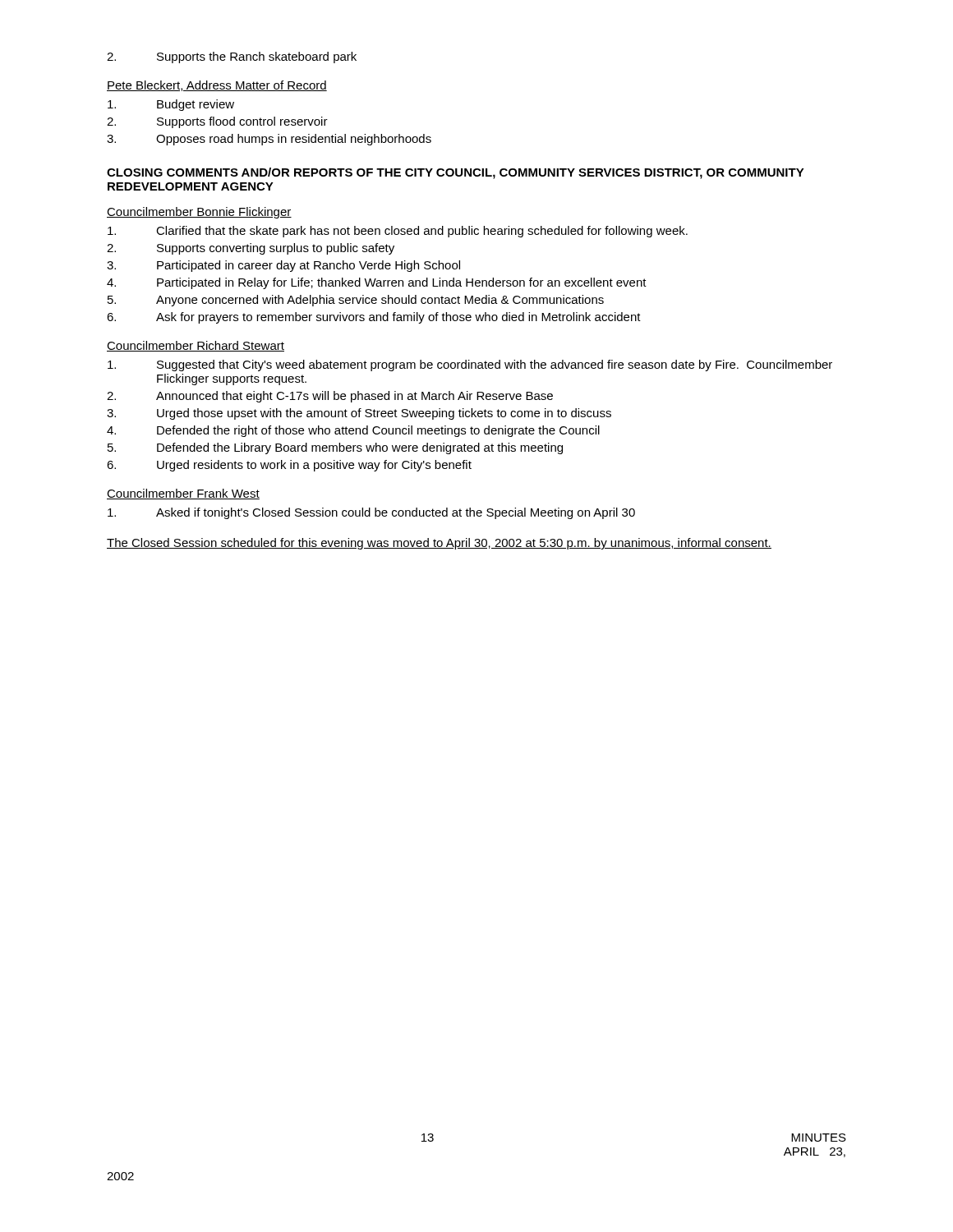Find the list item that says "Budget review"

(171, 105)
